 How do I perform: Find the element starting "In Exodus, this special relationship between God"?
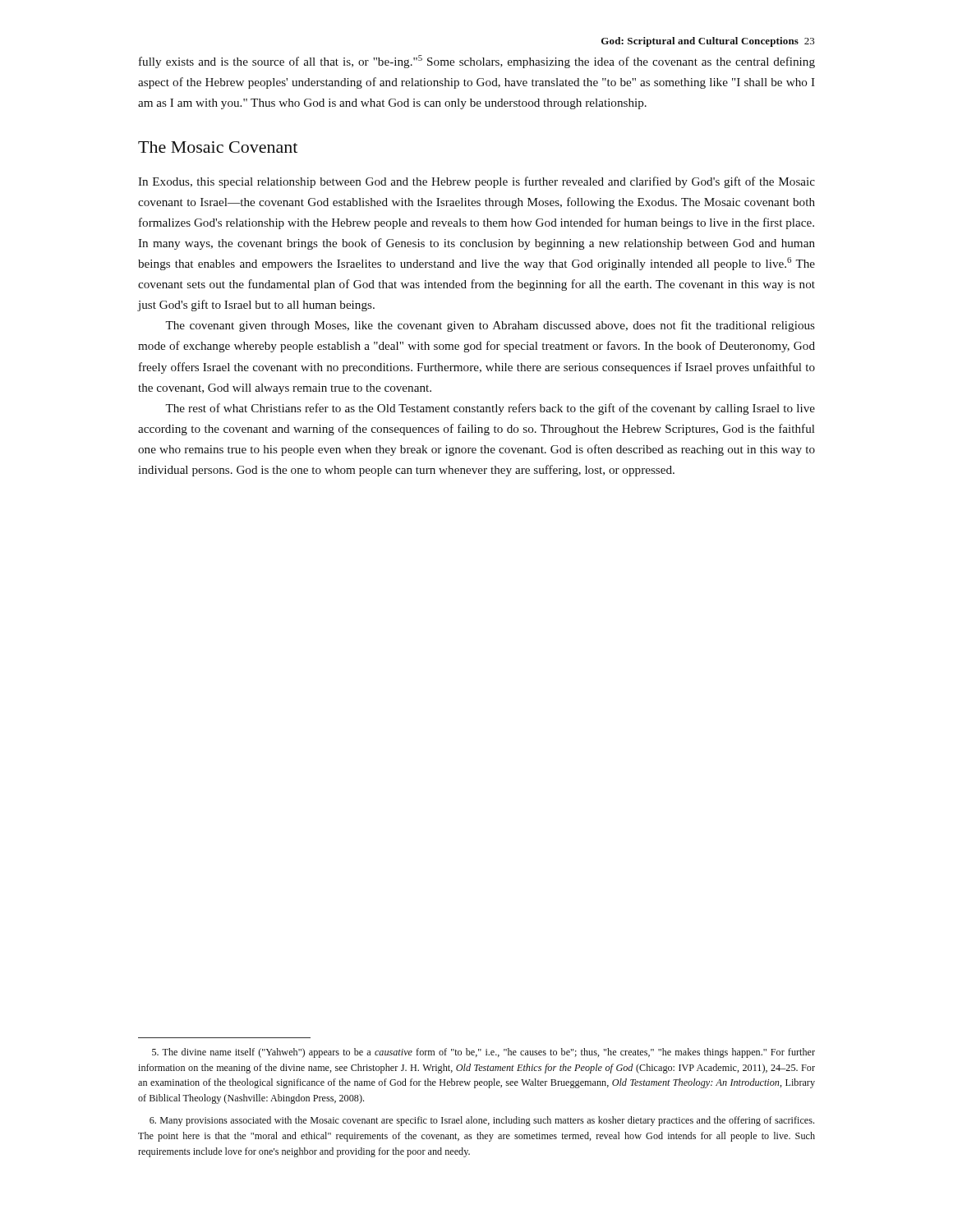point(476,243)
